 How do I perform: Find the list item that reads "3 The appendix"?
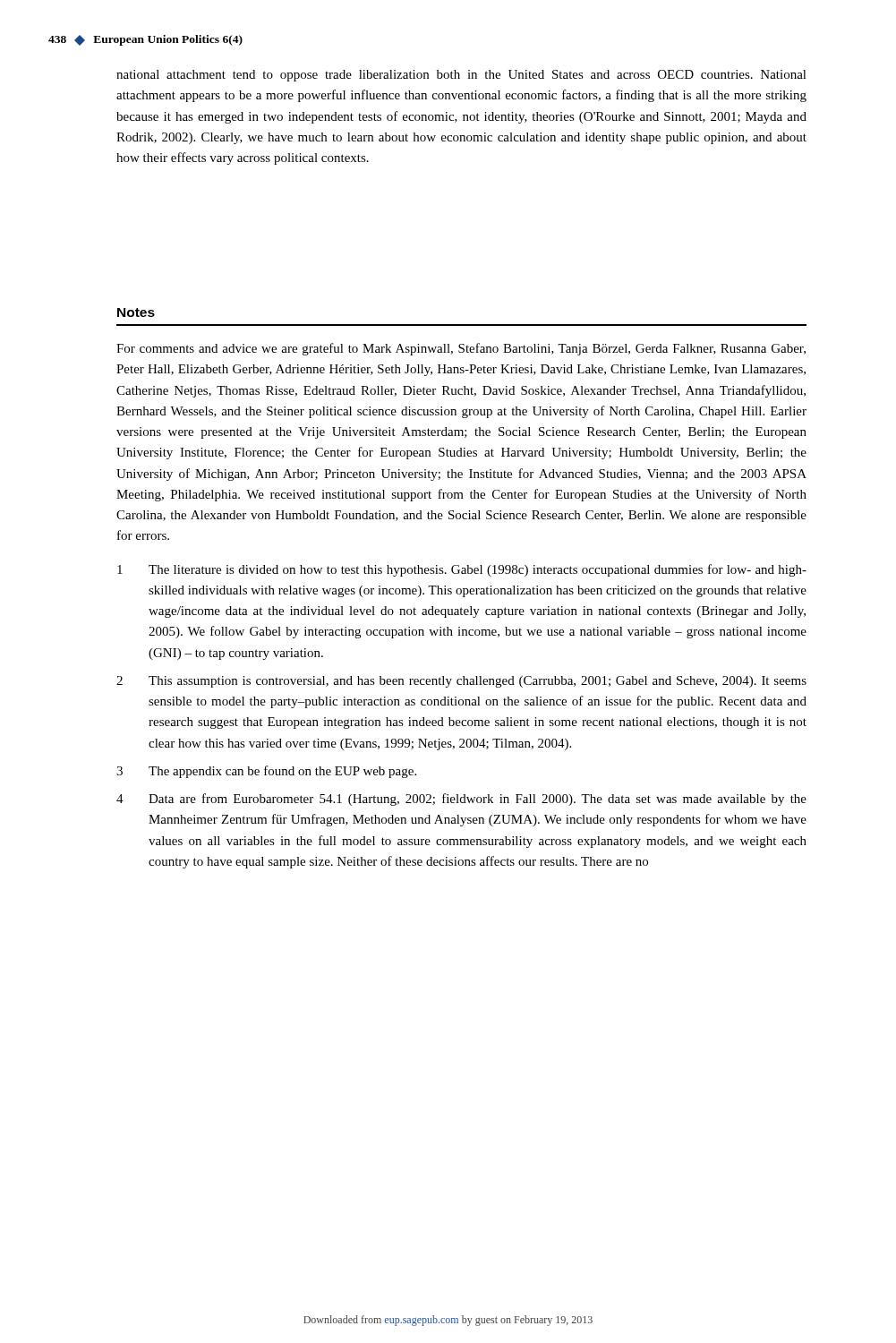click(x=266, y=772)
